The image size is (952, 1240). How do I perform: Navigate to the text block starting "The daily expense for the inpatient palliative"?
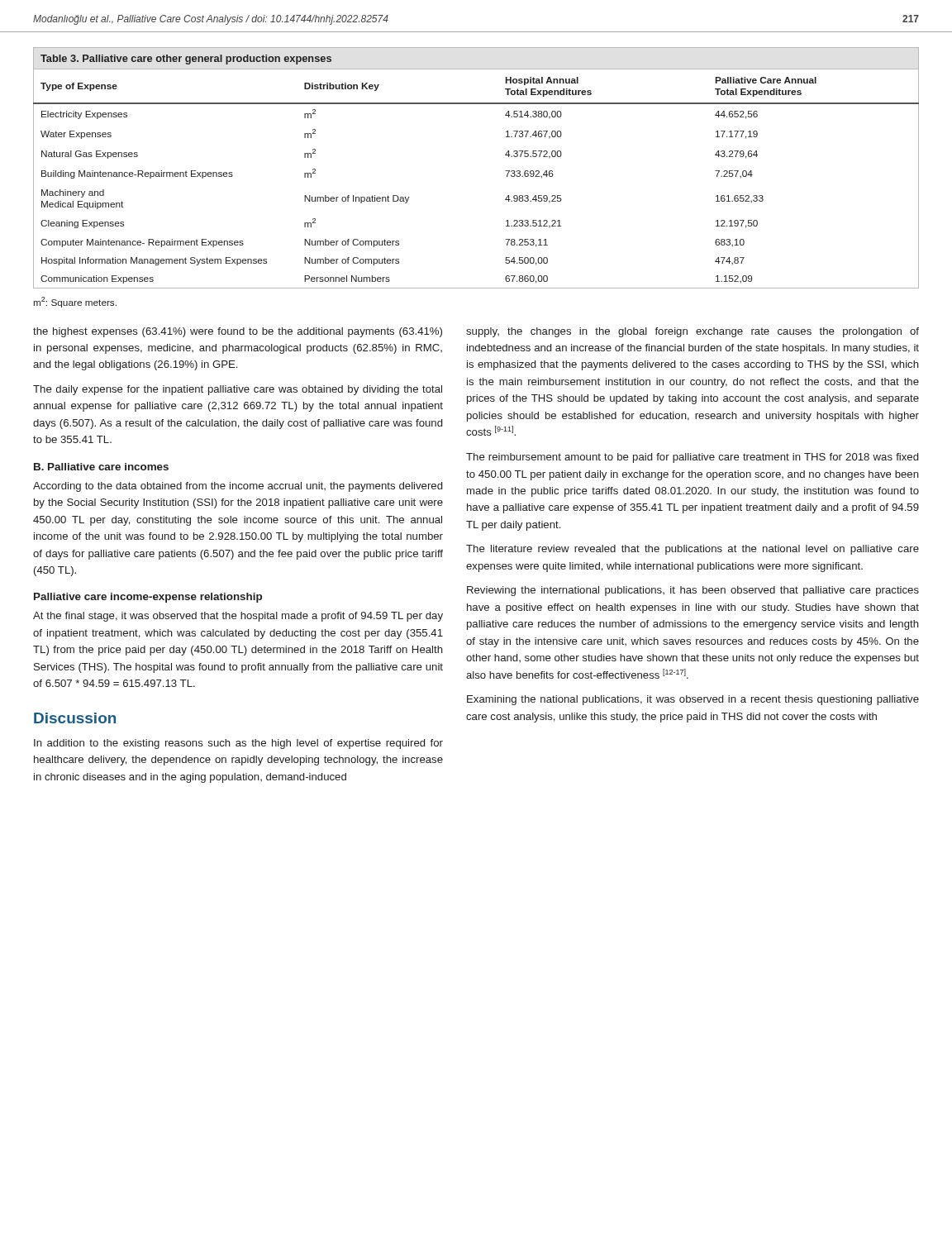pyautogui.click(x=238, y=414)
